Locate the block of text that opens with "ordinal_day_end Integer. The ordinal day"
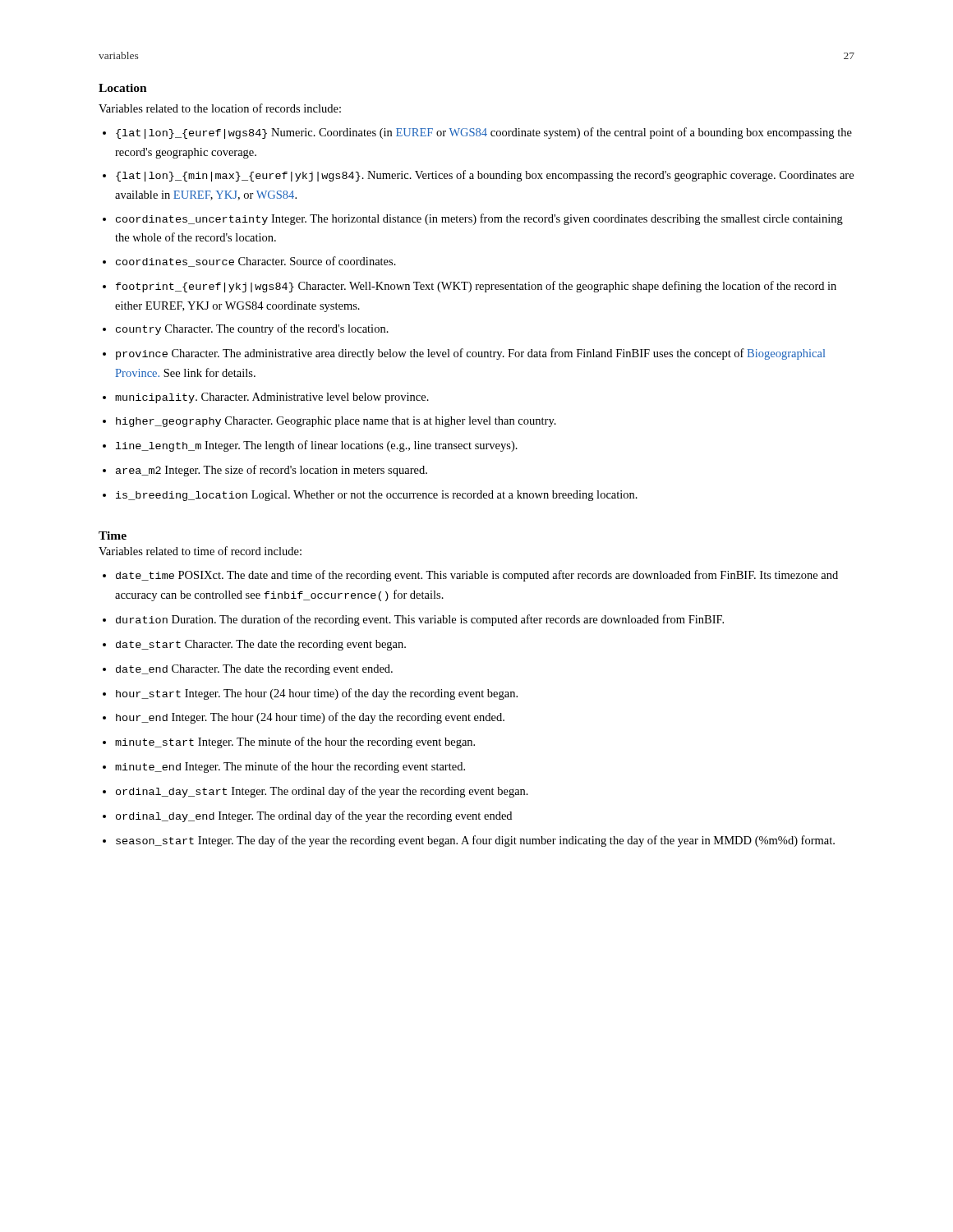 tap(314, 816)
